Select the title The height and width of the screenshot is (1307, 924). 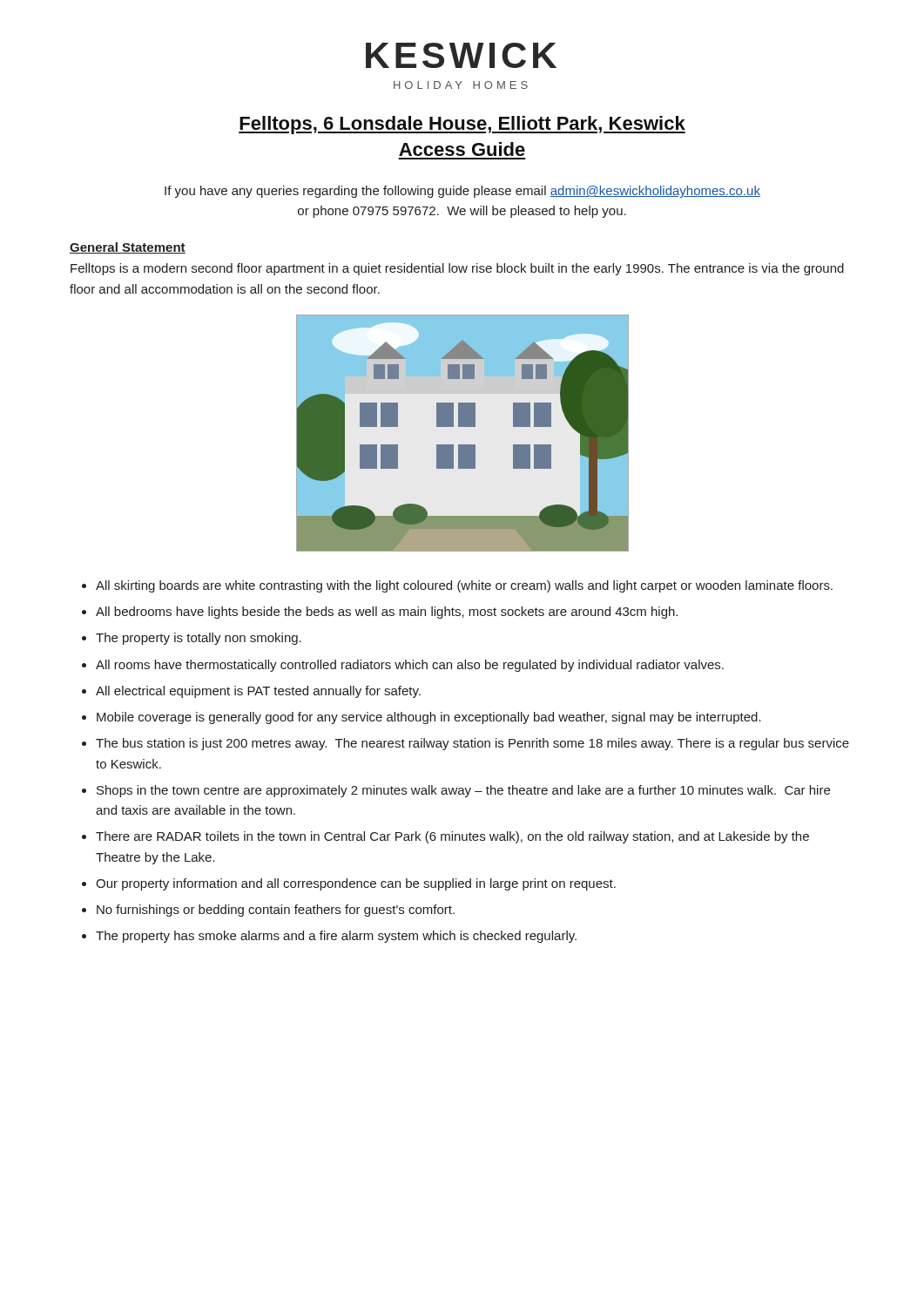[x=462, y=137]
